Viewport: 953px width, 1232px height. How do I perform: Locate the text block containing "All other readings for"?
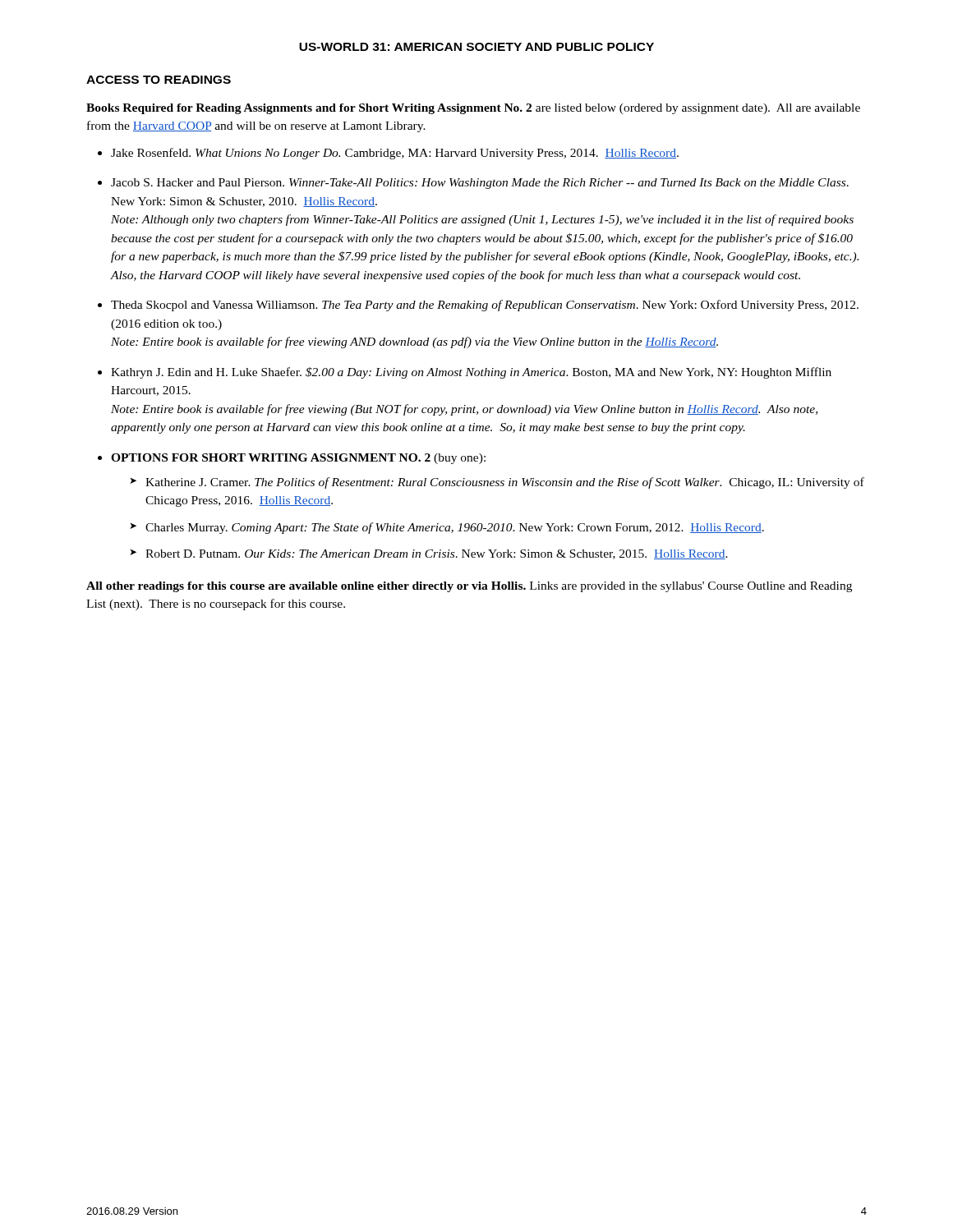[469, 594]
